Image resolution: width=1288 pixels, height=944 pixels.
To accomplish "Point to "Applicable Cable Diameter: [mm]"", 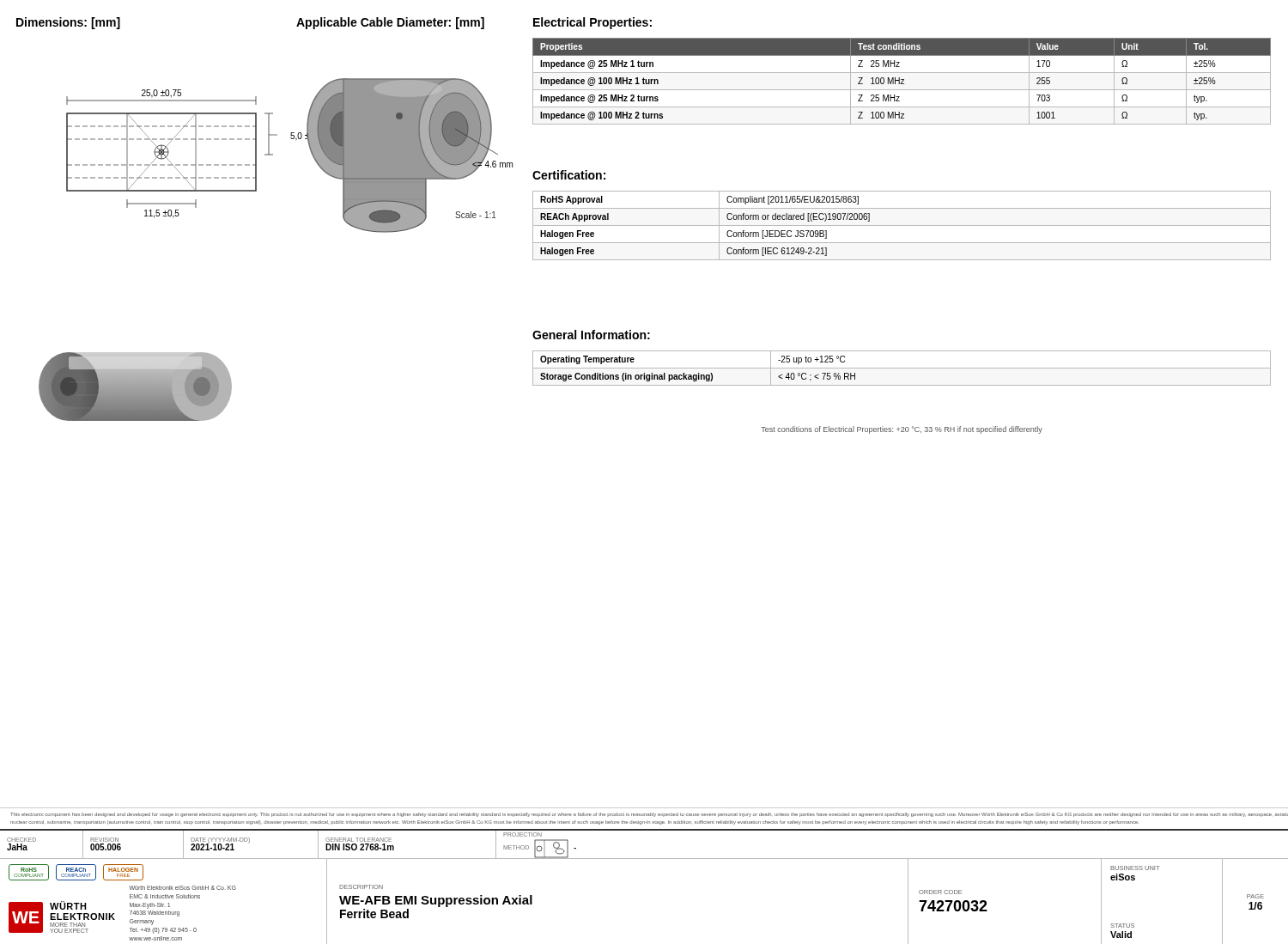I will 390,22.
